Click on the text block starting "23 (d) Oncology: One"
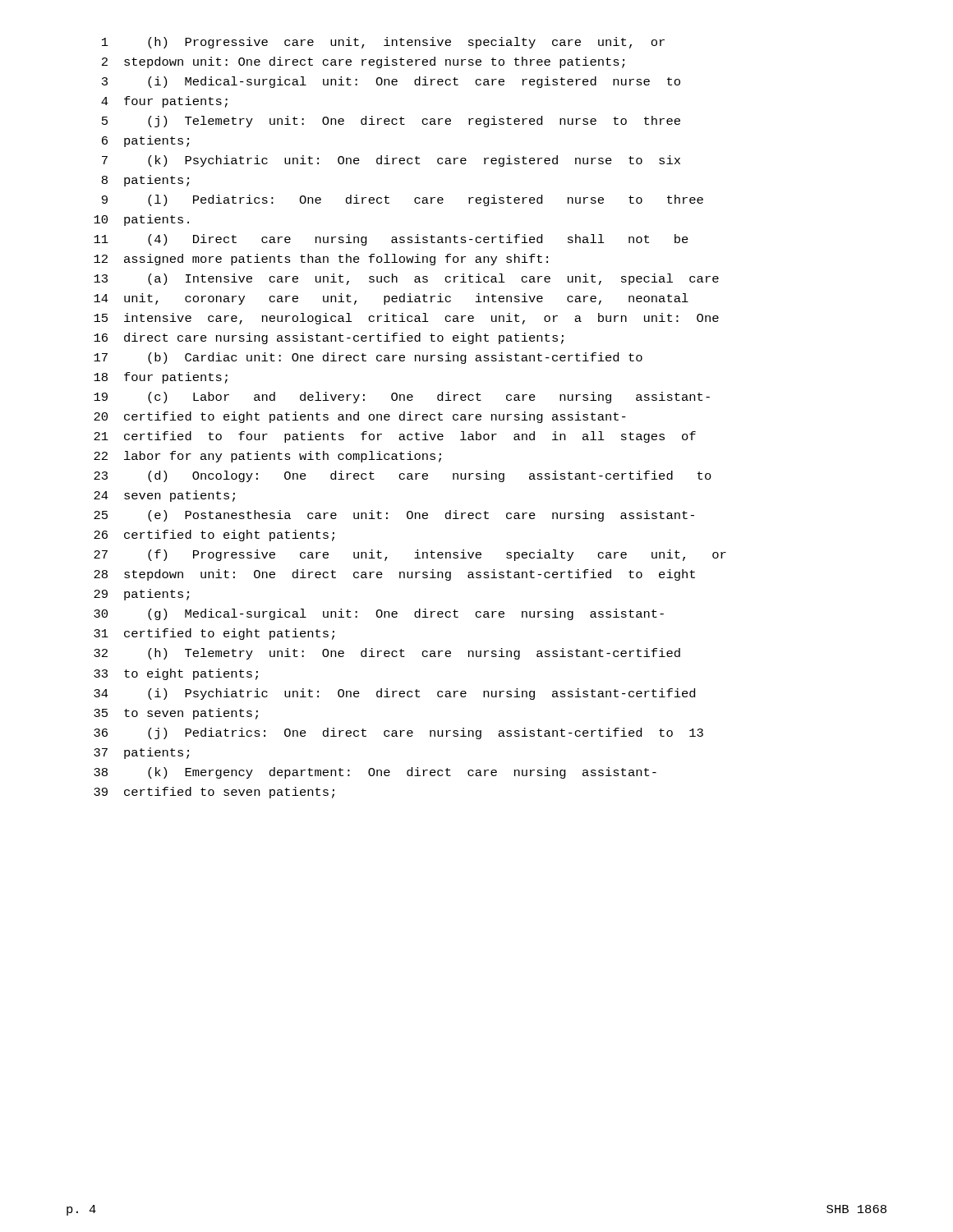953x1232 pixels. point(476,477)
